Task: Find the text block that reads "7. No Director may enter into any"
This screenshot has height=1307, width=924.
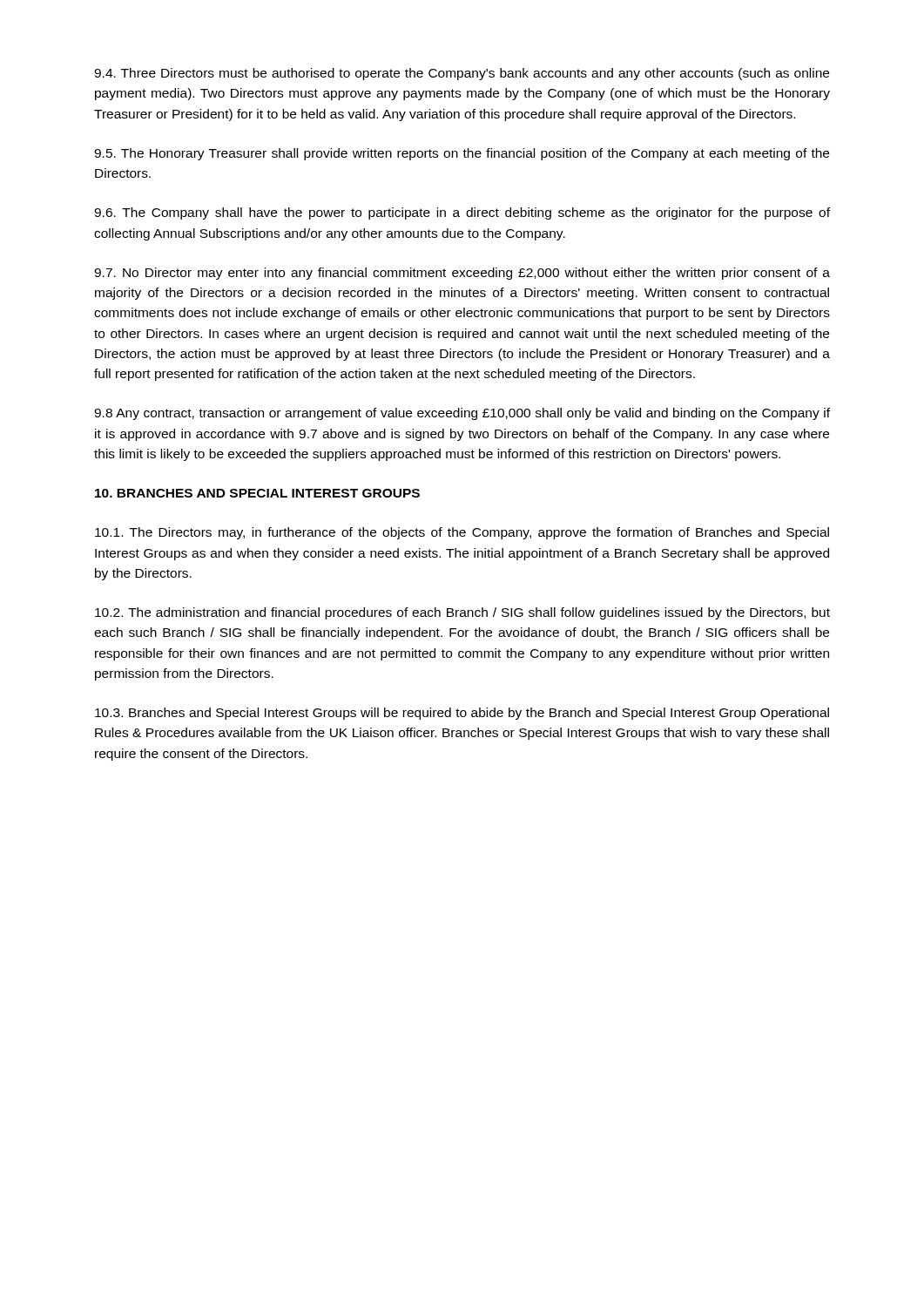Action: click(462, 323)
